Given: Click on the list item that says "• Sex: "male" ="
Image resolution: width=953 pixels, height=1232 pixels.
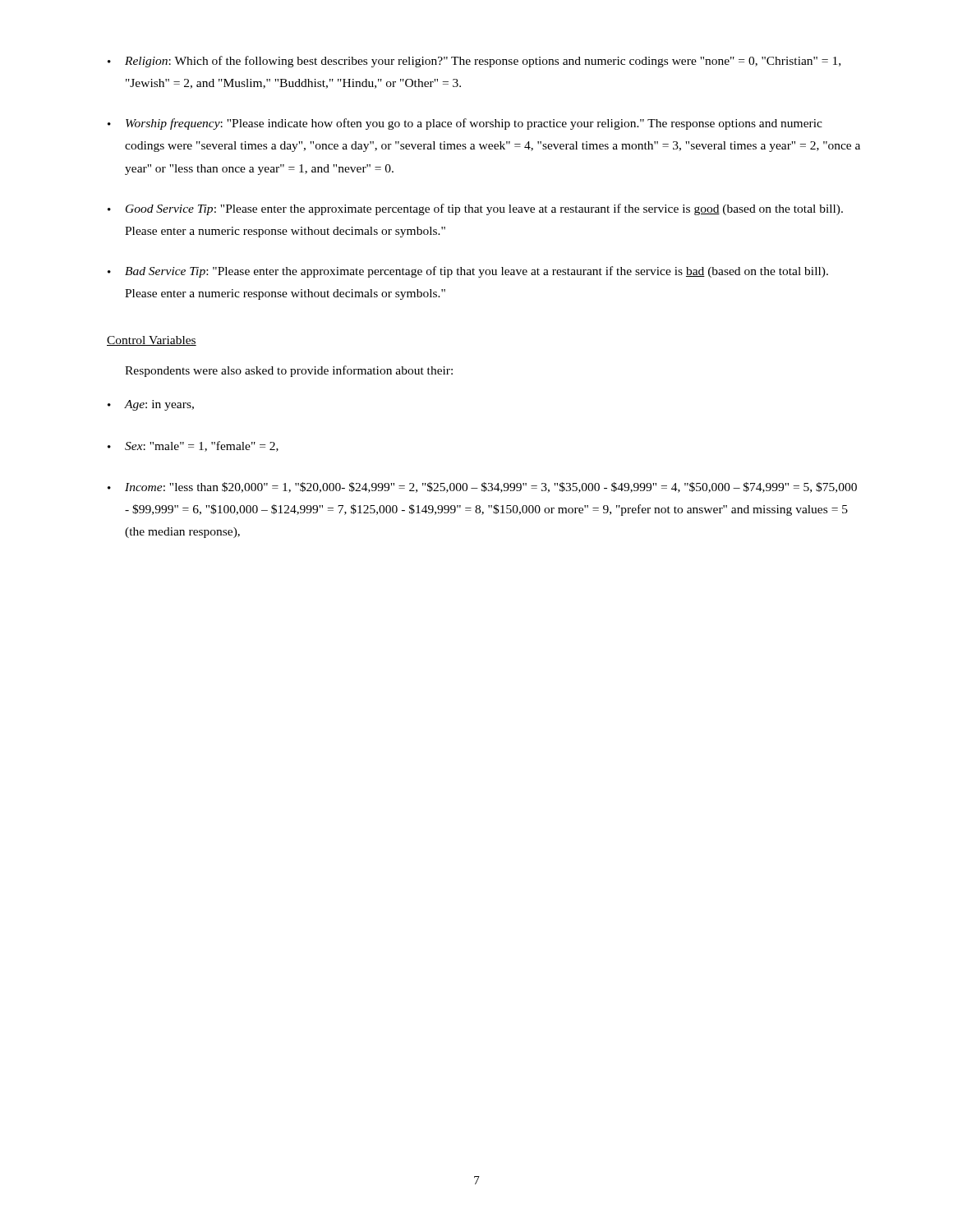Looking at the screenshot, I should click(193, 446).
